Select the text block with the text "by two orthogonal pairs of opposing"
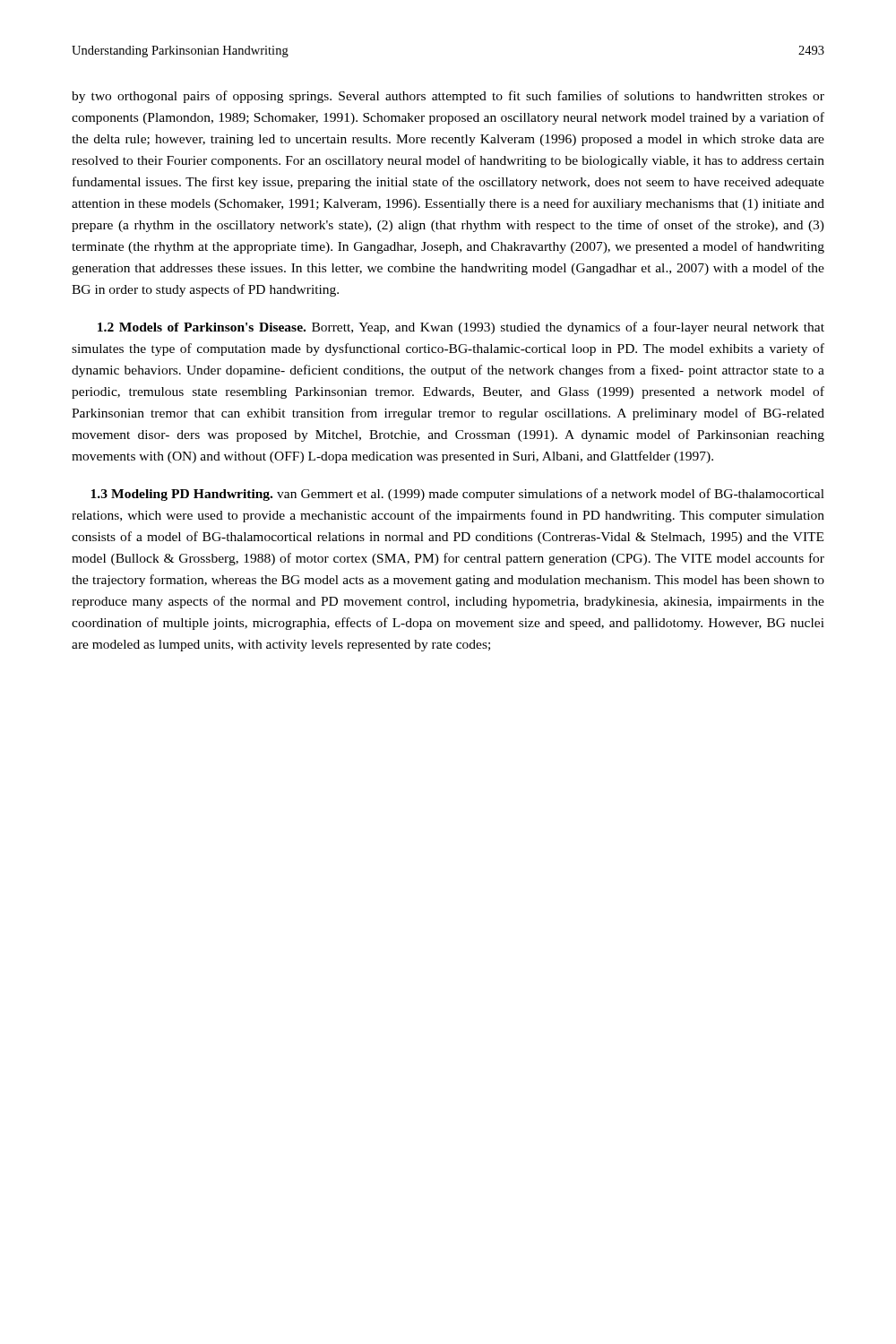 [448, 192]
